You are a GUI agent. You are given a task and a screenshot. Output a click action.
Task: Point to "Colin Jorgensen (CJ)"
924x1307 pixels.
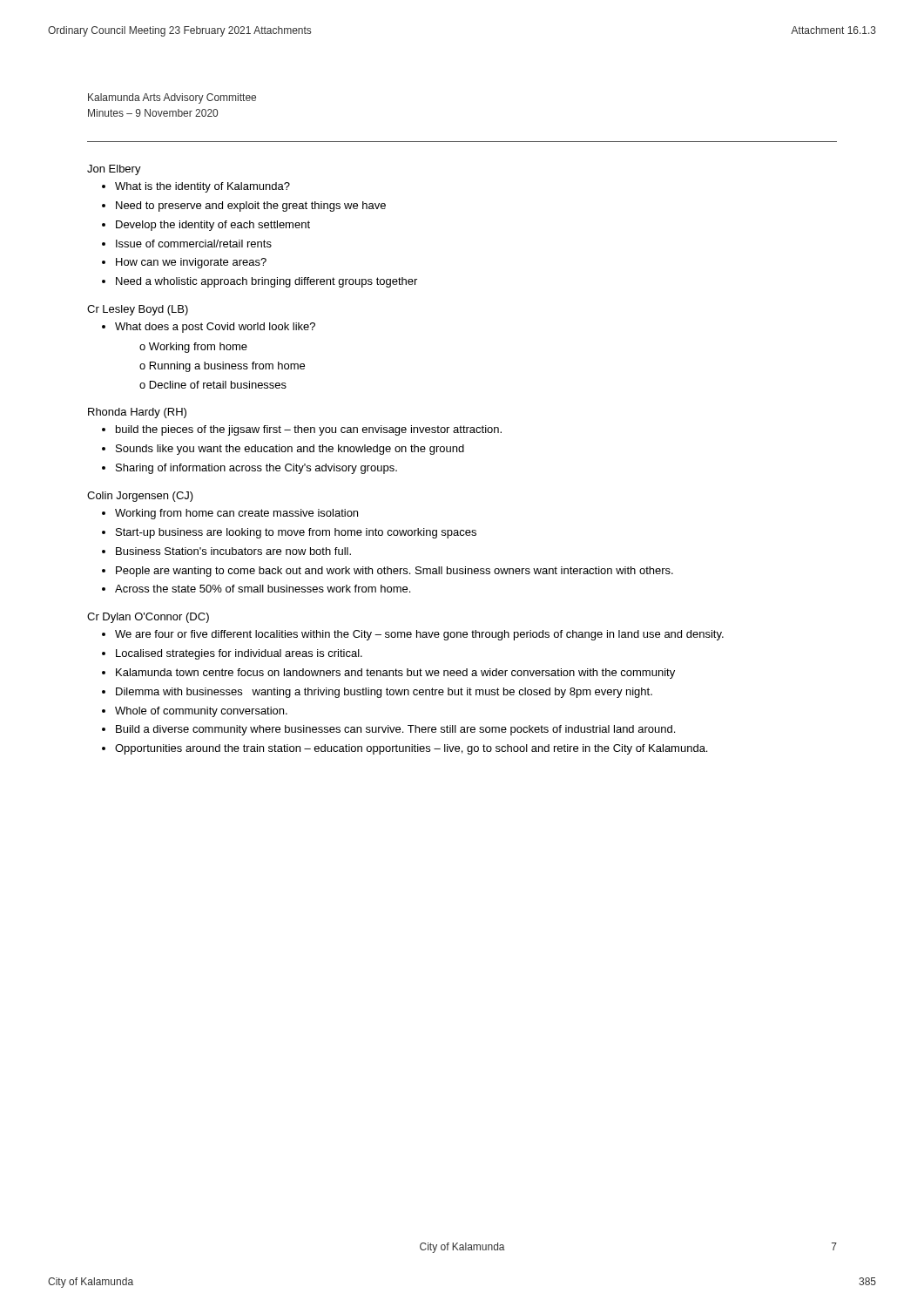[x=140, y=495]
